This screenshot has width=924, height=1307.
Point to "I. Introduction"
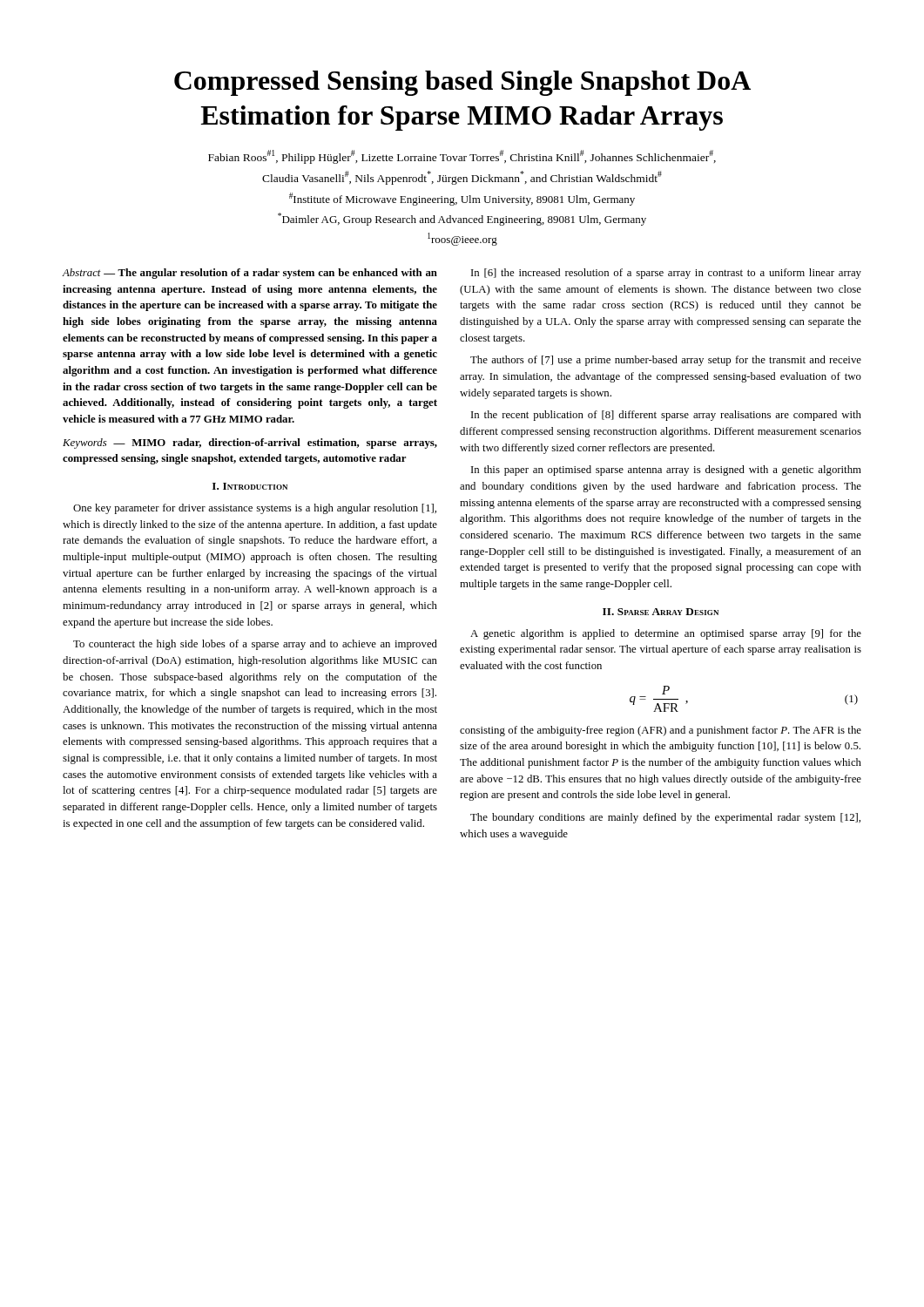pos(250,486)
